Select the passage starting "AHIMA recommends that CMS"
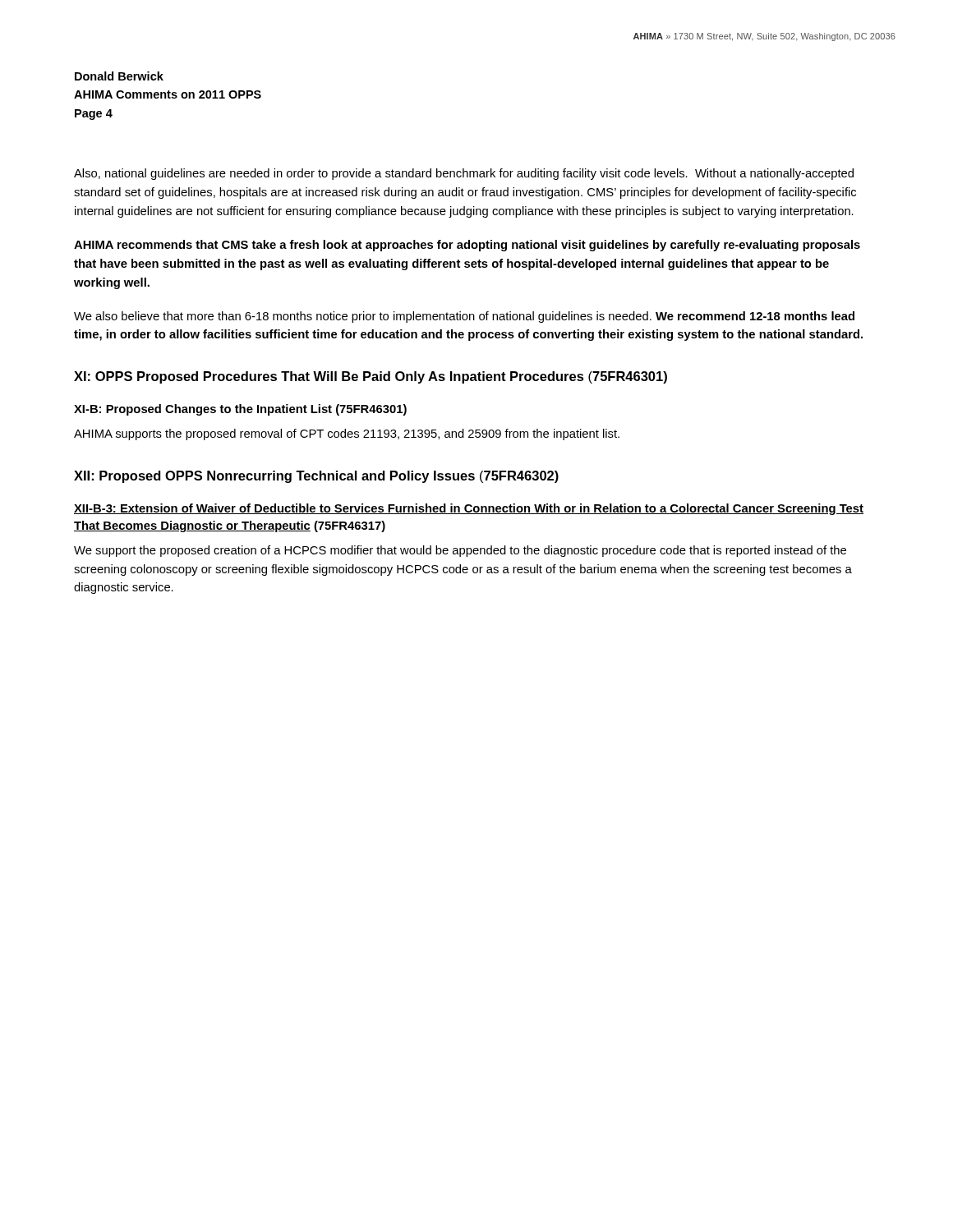 [476, 264]
